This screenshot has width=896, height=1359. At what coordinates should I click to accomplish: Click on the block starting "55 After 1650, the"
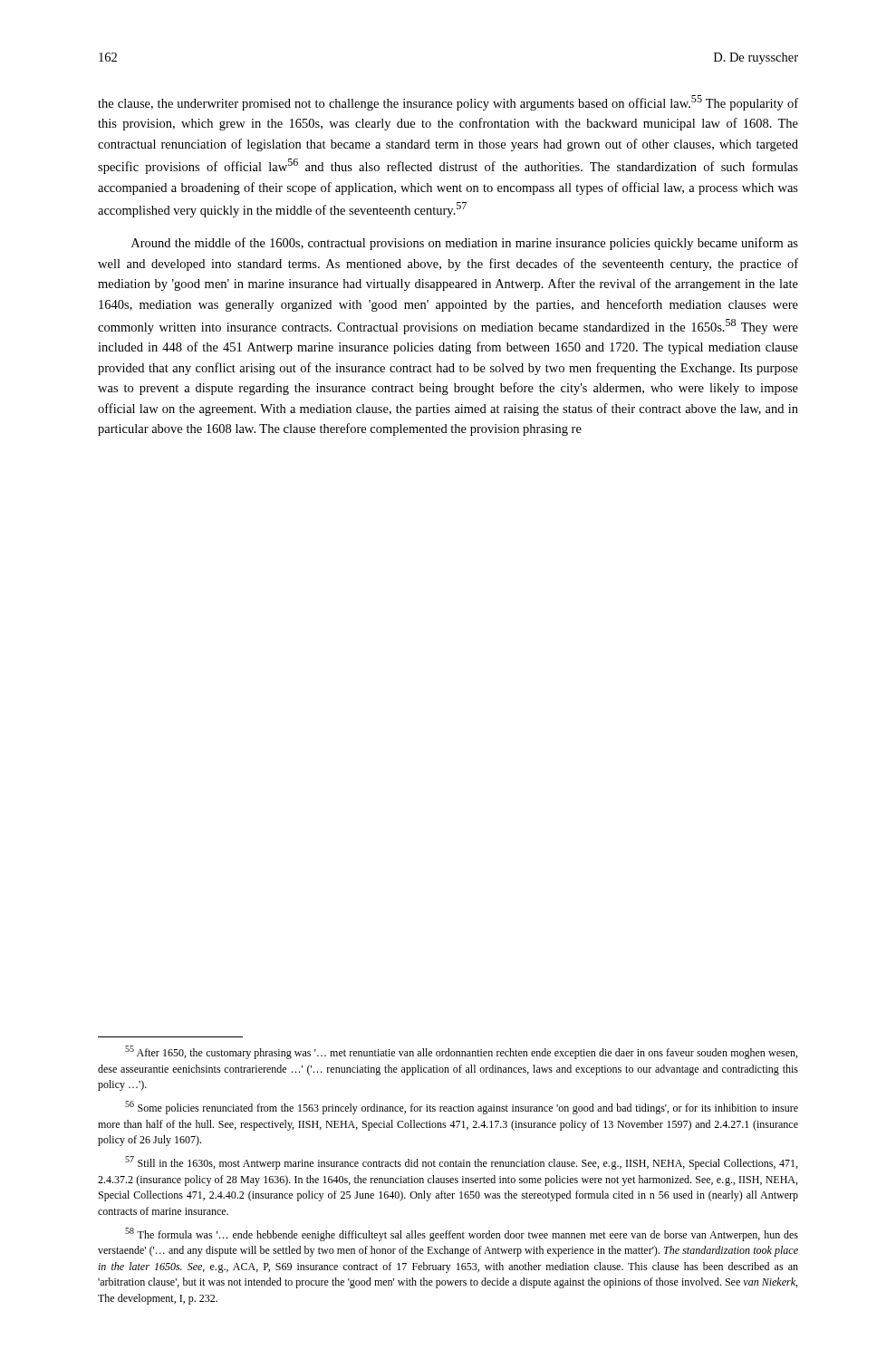coord(448,1068)
